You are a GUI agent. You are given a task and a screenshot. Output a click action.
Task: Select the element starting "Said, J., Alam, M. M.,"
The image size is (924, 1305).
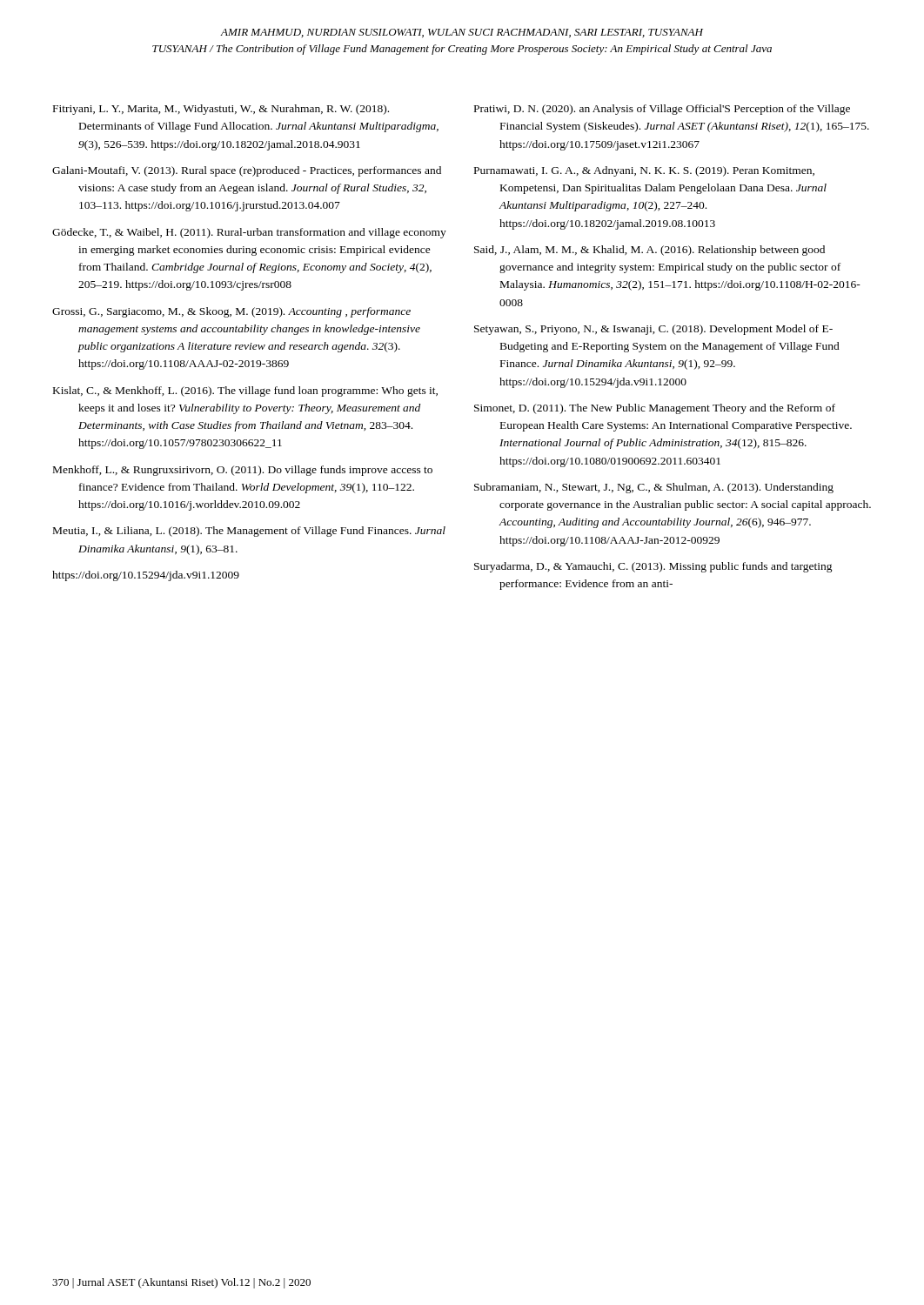pyautogui.click(x=667, y=275)
